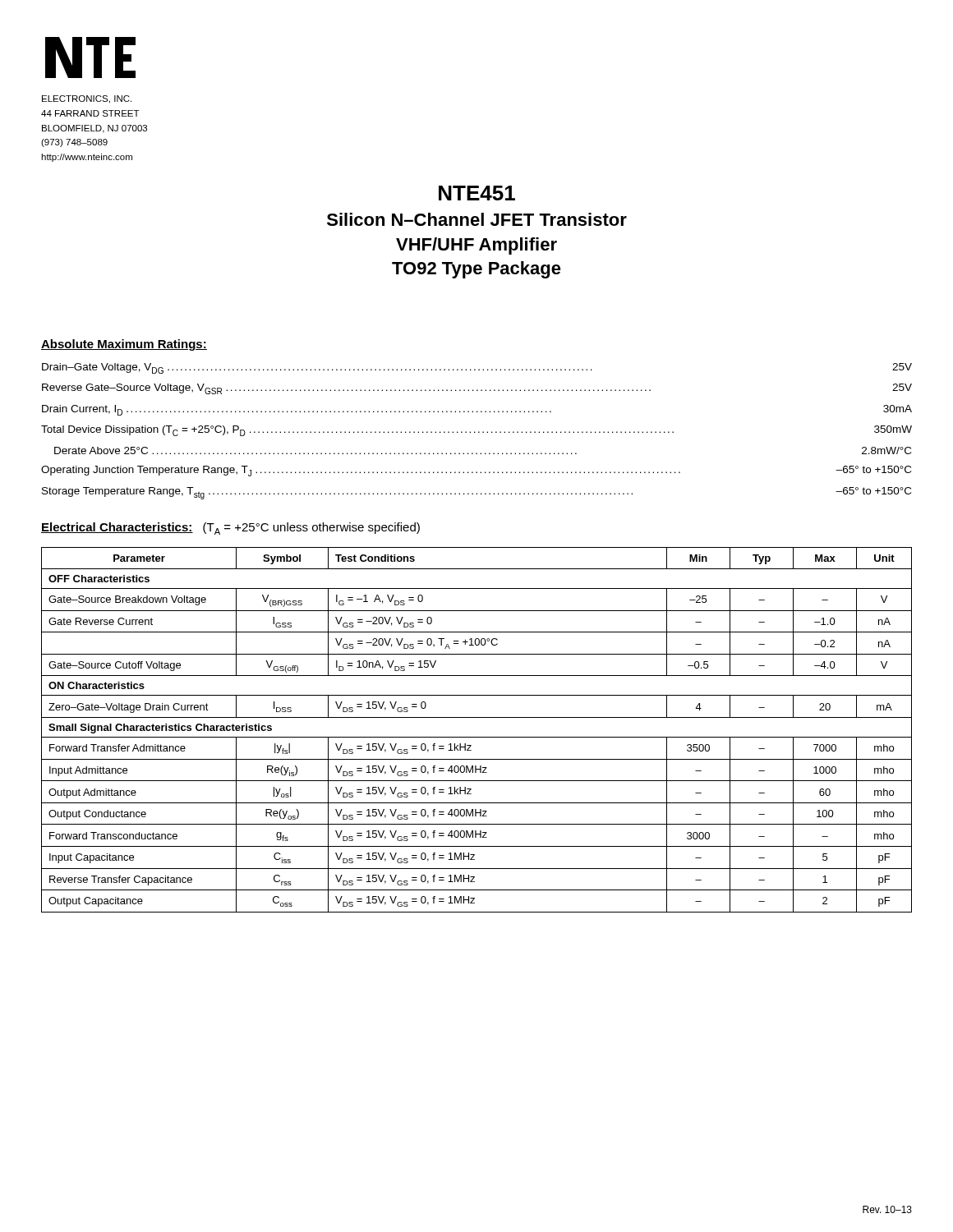
Task: Click on the section header that reads "Absolute Maximum Ratings:"
Action: pos(124,344)
